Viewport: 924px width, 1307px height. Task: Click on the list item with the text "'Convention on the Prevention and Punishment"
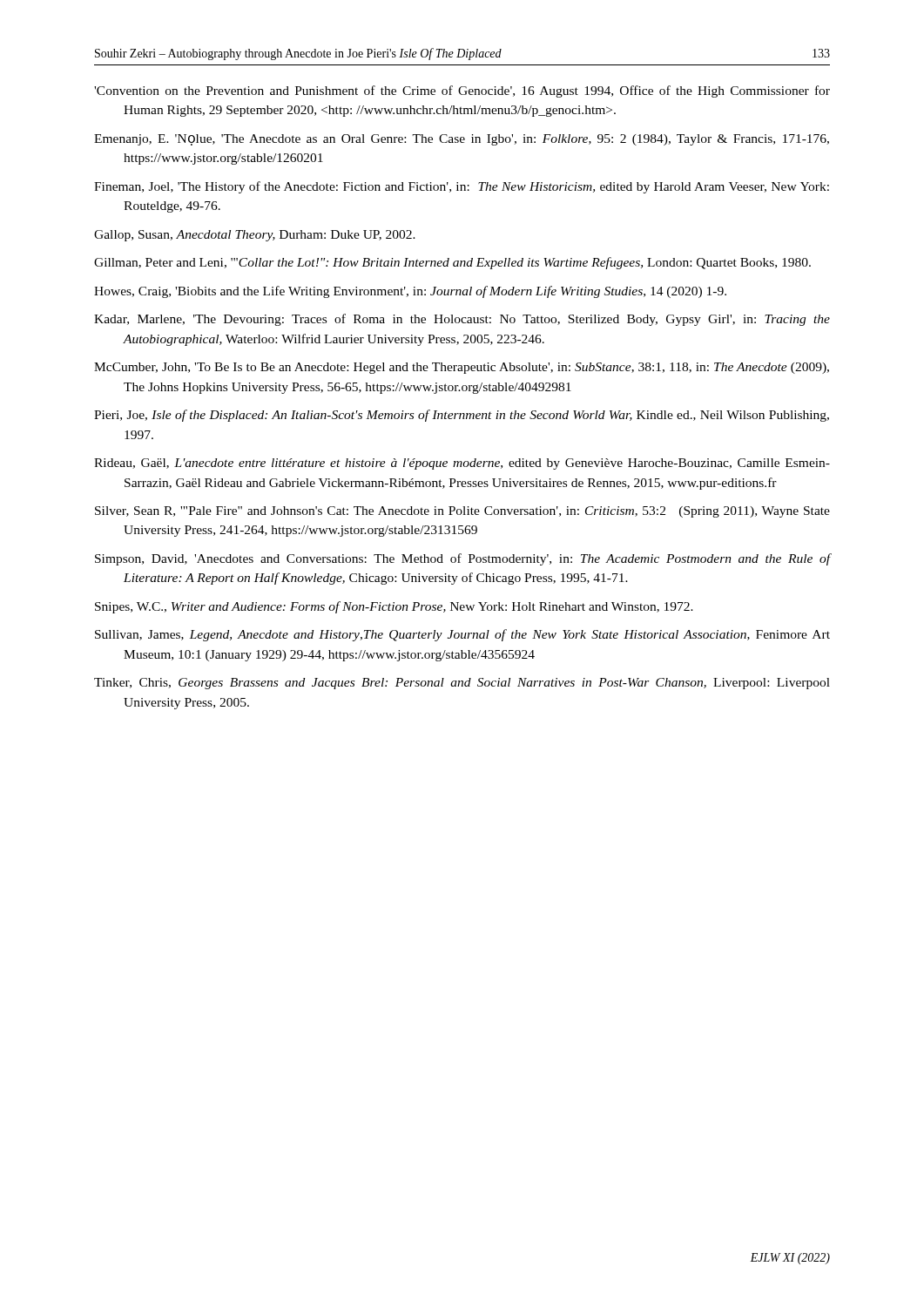click(462, 100)
